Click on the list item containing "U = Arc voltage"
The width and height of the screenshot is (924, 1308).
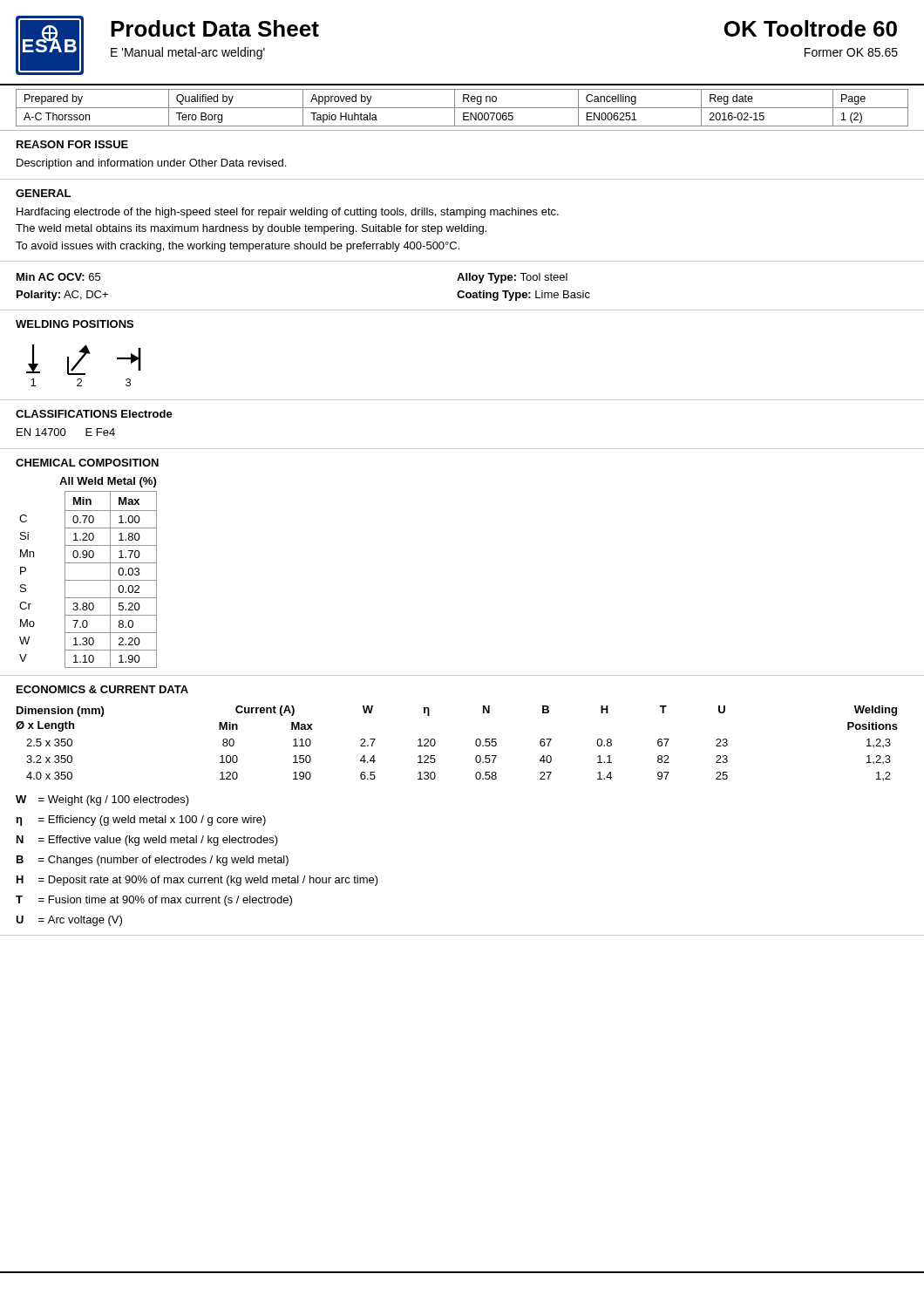click(69, 919)
